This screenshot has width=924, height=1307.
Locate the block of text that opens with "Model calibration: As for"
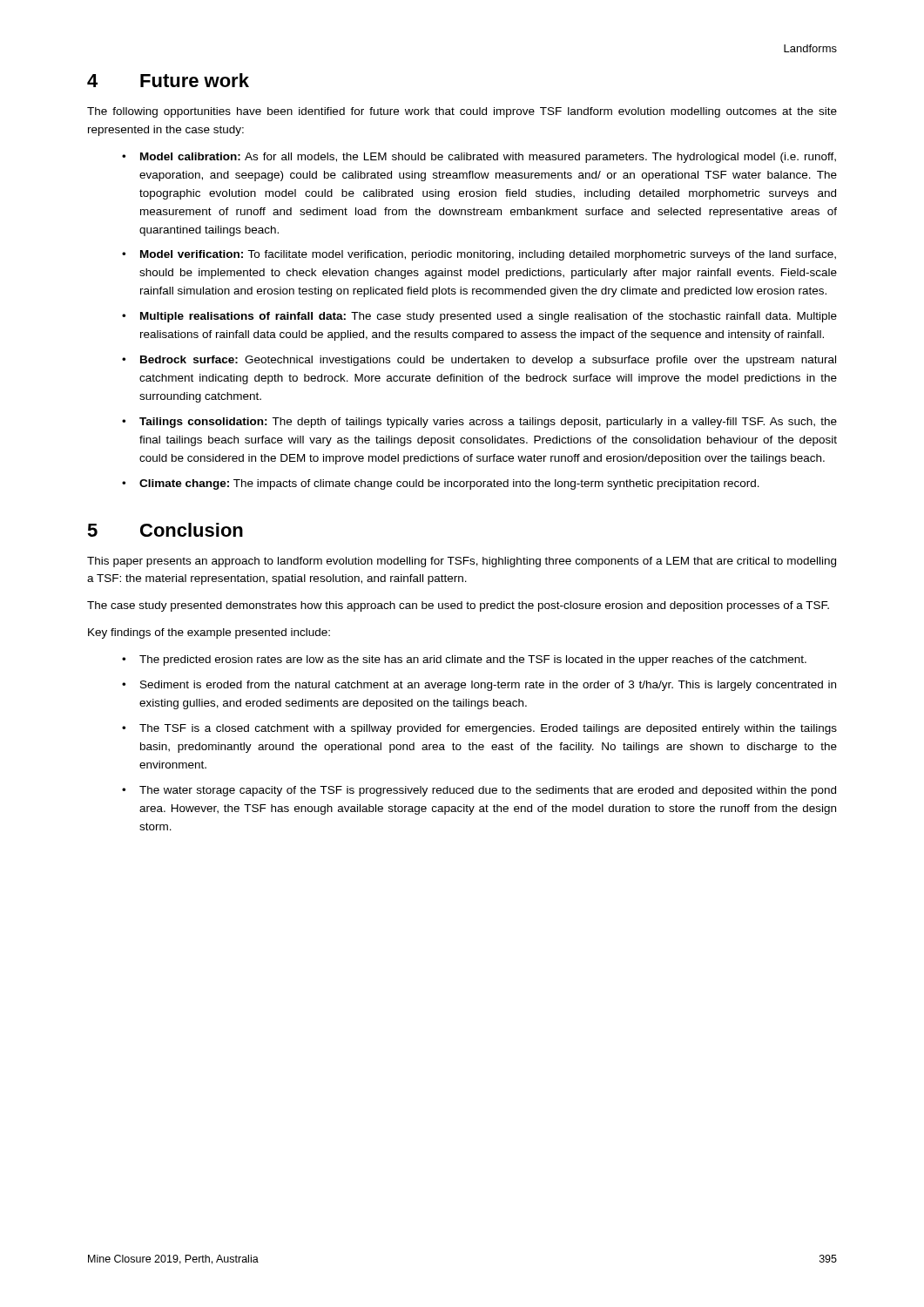(x=488, y=193)
